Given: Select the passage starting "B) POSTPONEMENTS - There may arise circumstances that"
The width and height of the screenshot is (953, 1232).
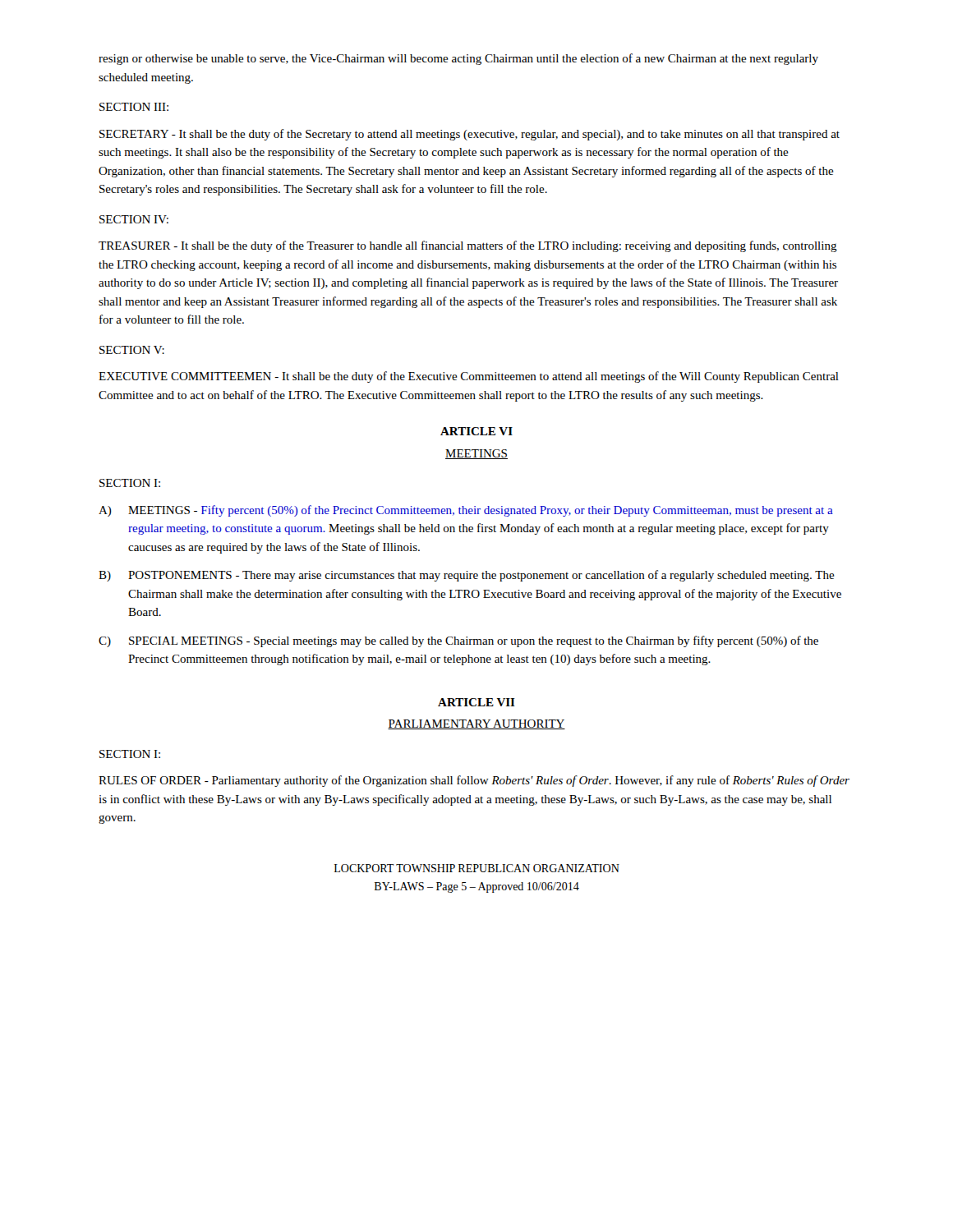Looking at the screenshot, I should [x=476, y=594].
